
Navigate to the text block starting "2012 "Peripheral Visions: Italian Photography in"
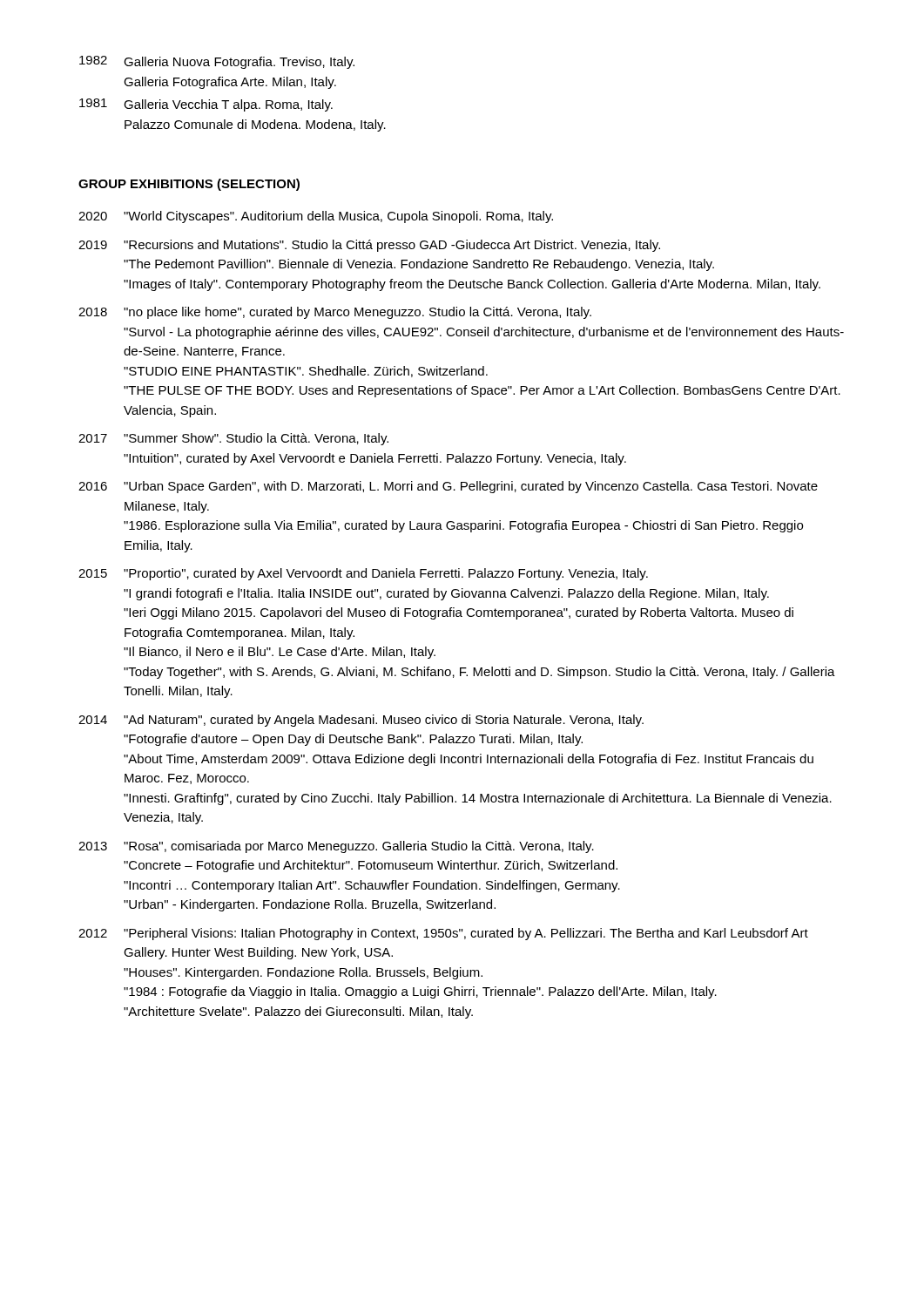coord(462,972)
